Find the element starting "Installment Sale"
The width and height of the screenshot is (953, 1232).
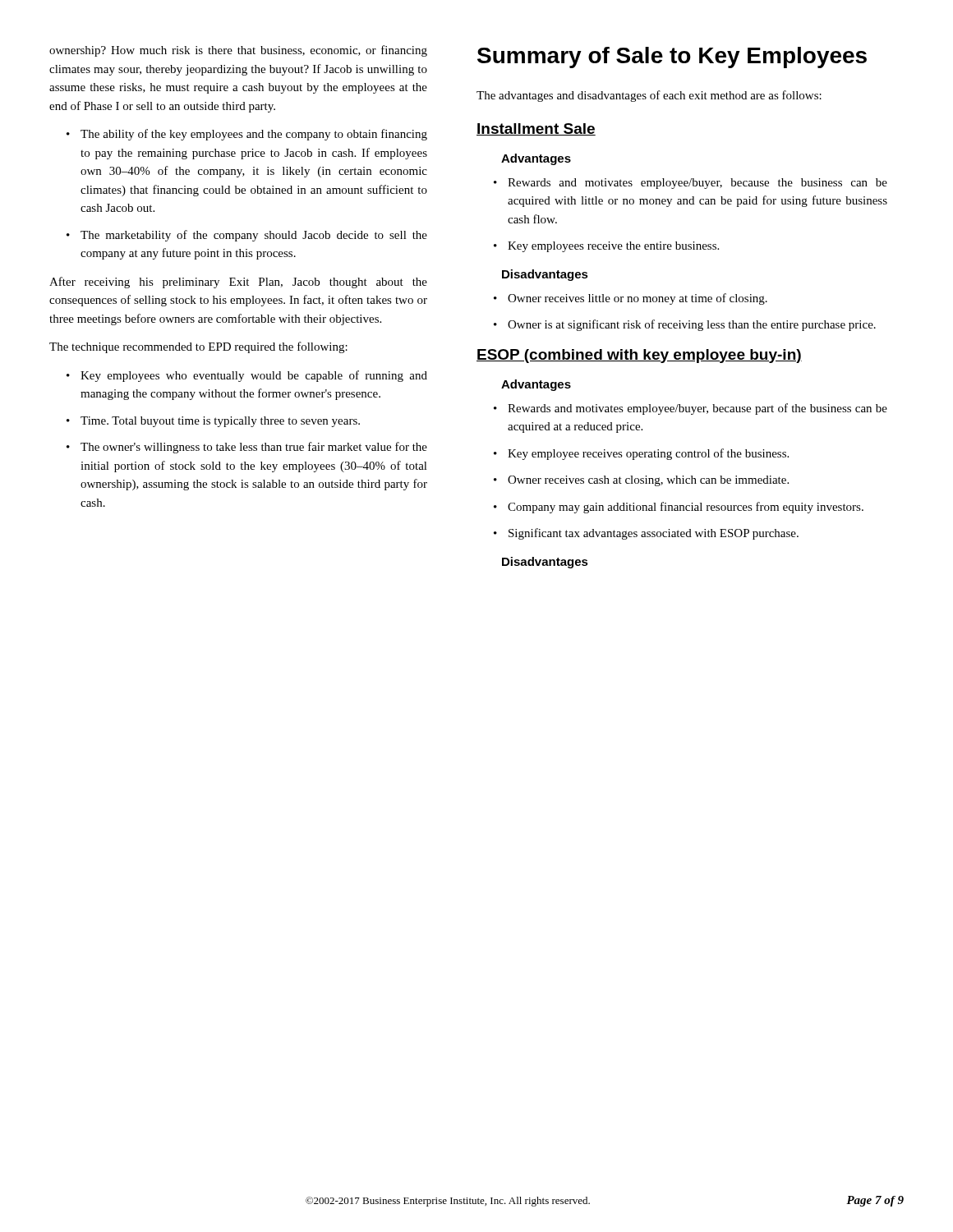[x=536, y=129]
